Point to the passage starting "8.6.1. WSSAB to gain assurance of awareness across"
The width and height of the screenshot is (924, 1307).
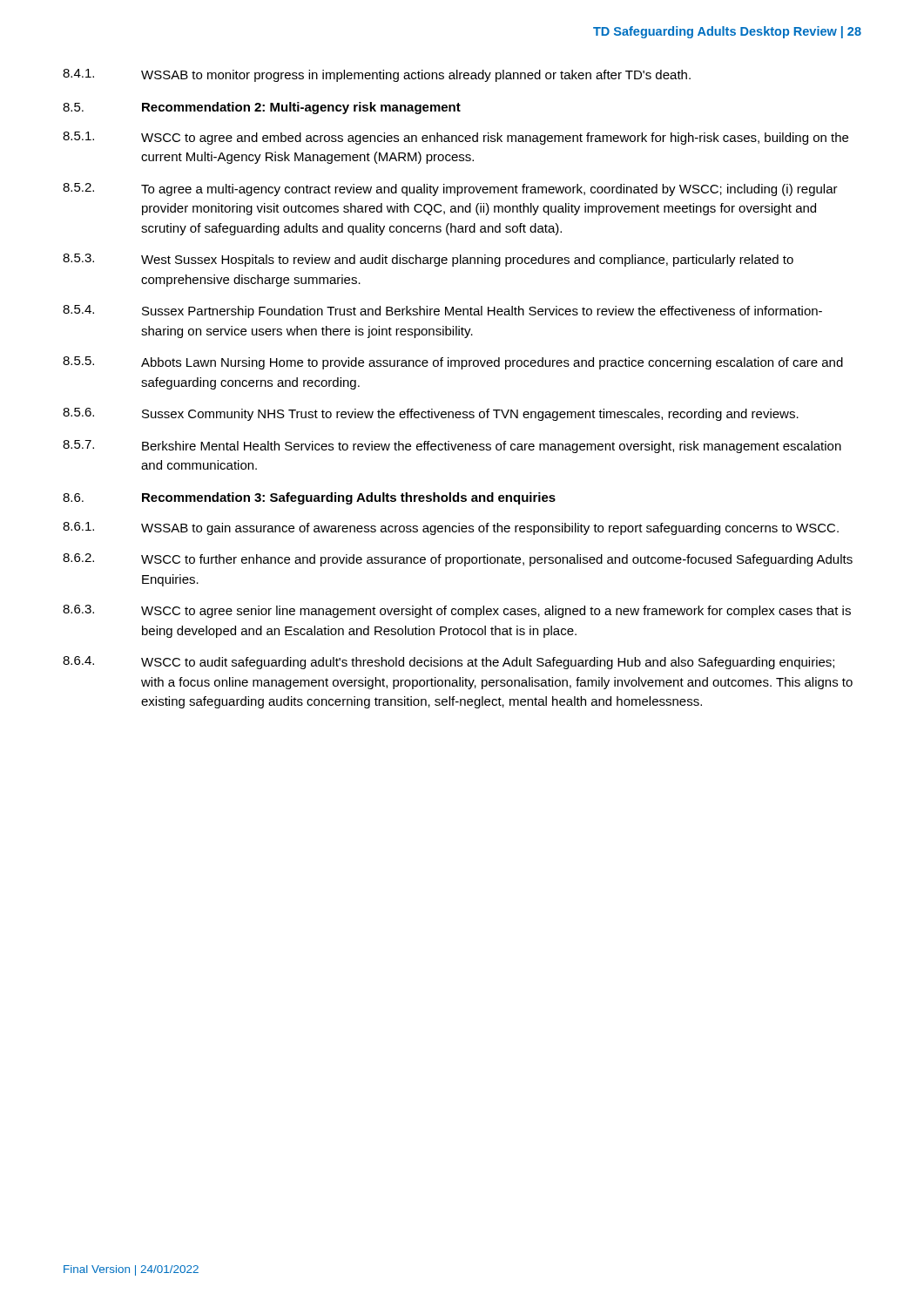[x=462, y=528]
